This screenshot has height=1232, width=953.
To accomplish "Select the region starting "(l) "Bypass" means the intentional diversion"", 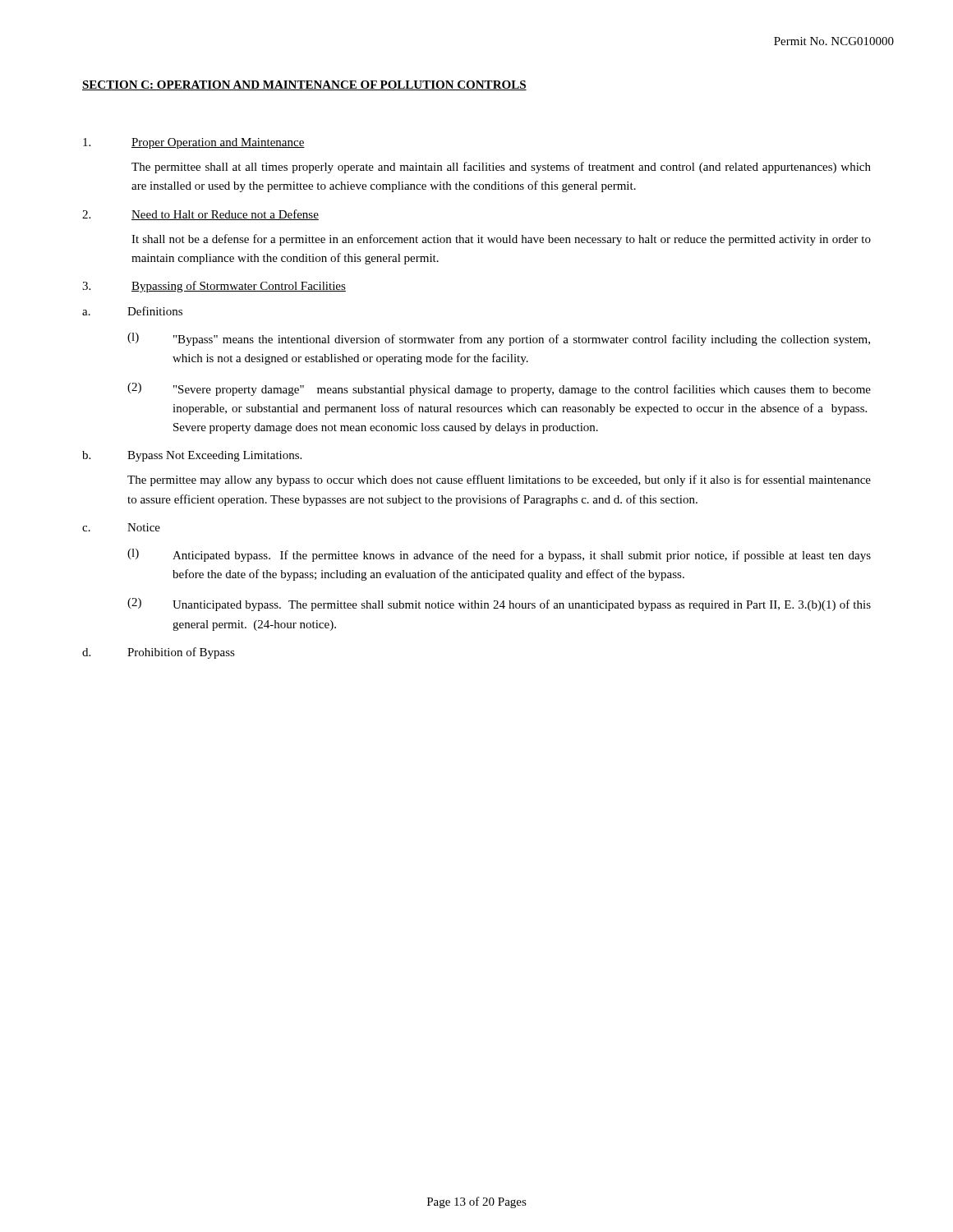I will point(499,349).
